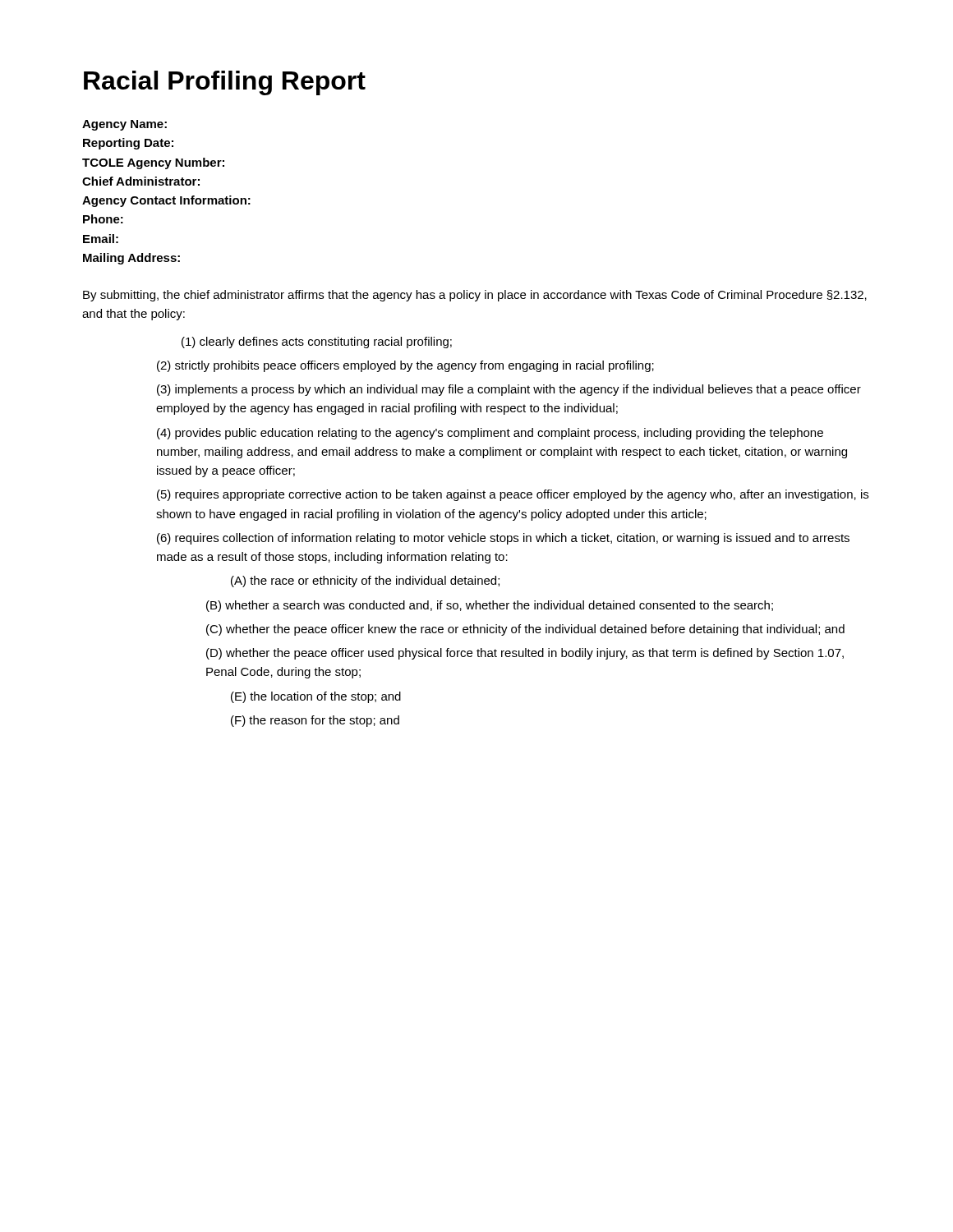Select the list item with the text "(D) whether the peace officer used"
Screen dimensions: 1232x953
click(525, 662)
